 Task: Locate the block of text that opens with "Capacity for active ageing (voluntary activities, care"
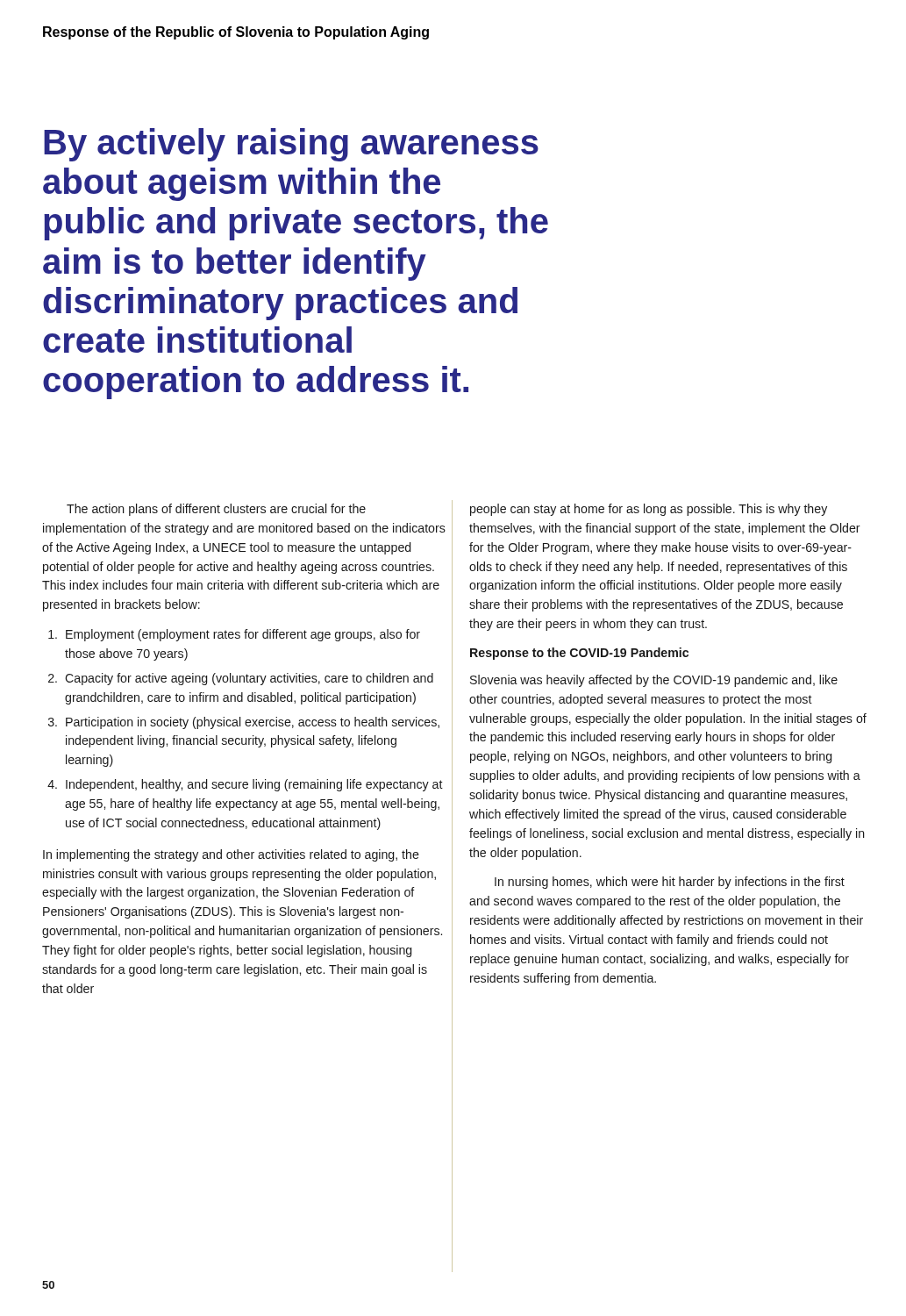(x=249, y=688)
